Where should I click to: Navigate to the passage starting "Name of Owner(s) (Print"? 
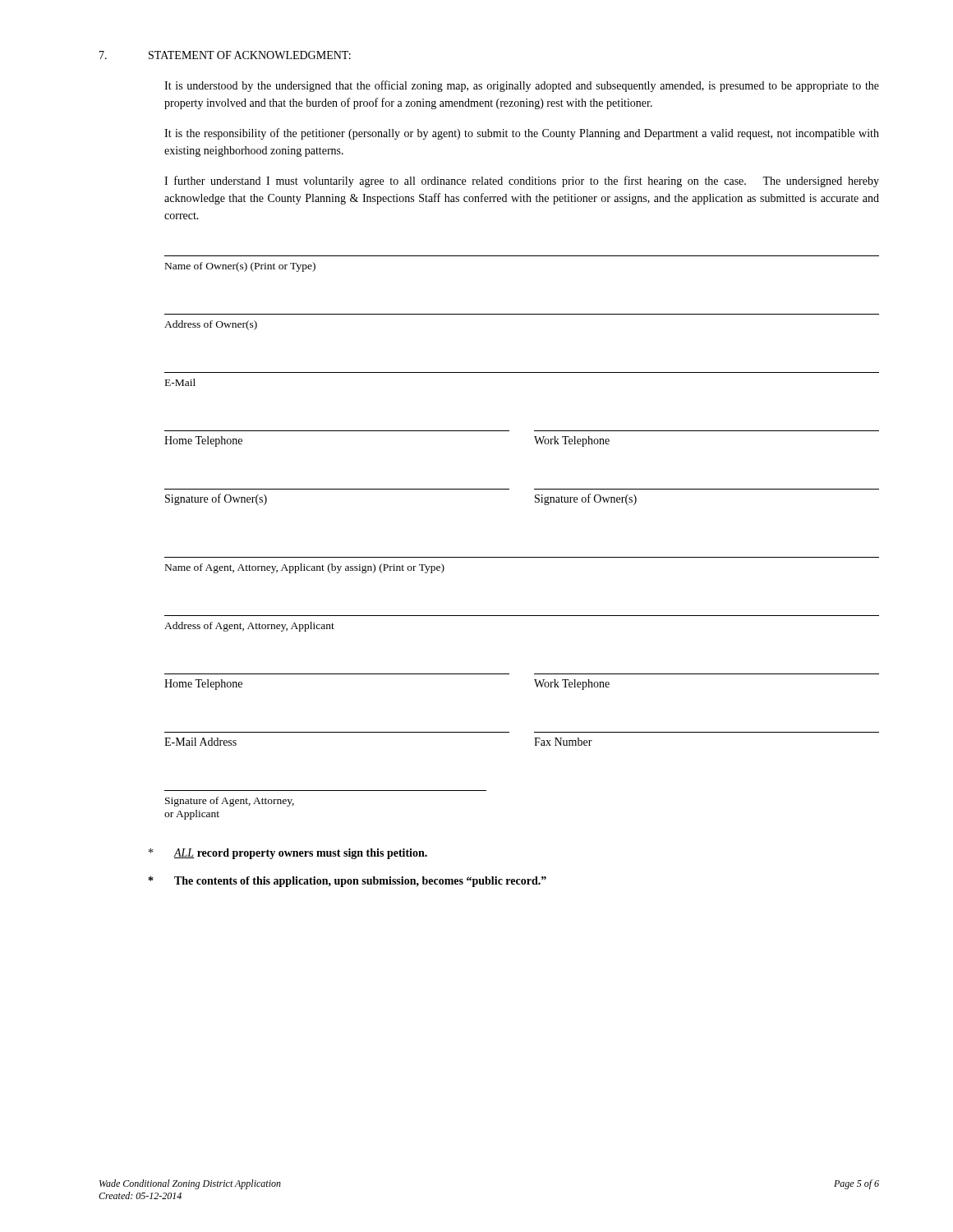[522, 257]
